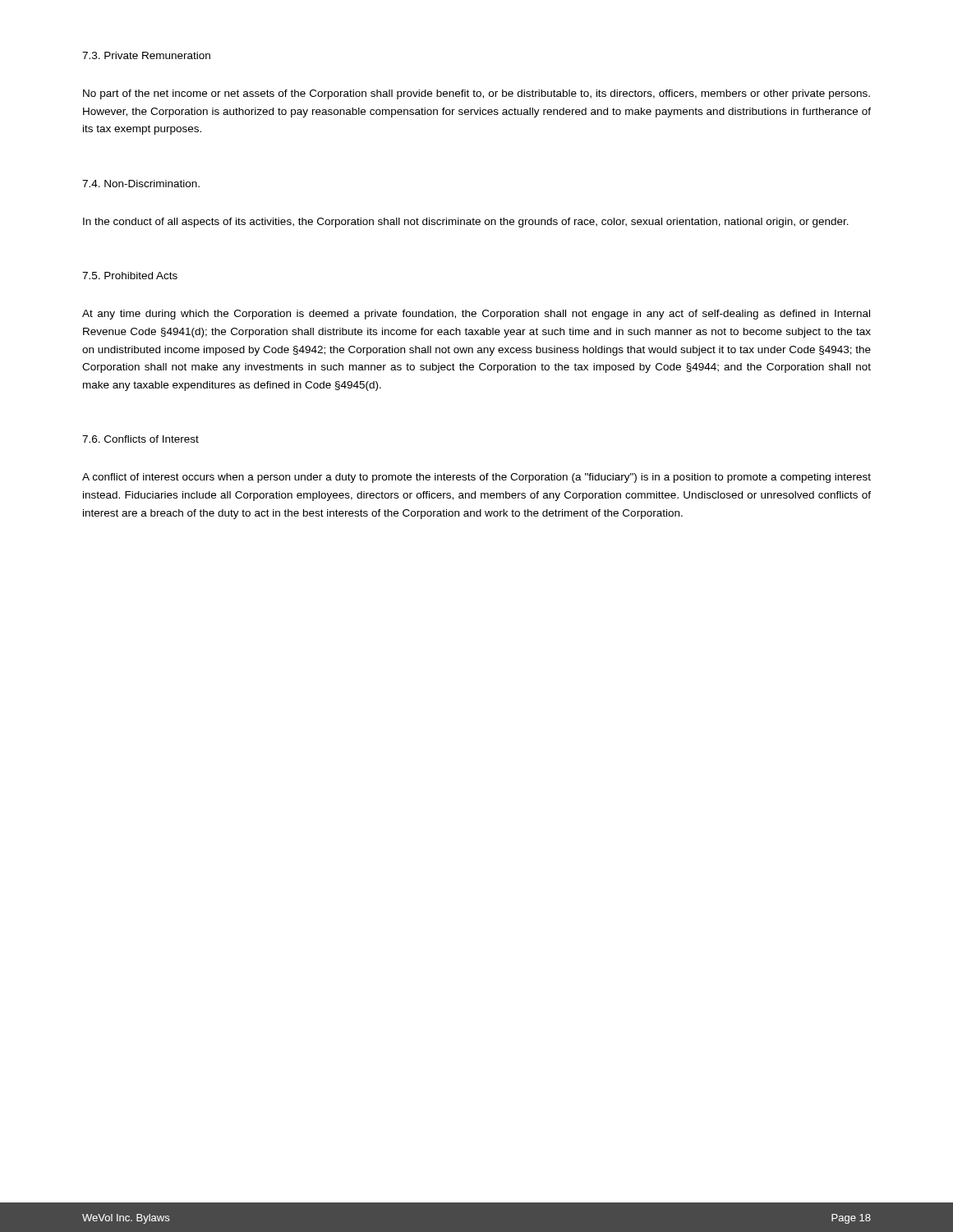
Task: Locate the text block starting "7.5. Prohibited Acts"
Action: [130, 276]
